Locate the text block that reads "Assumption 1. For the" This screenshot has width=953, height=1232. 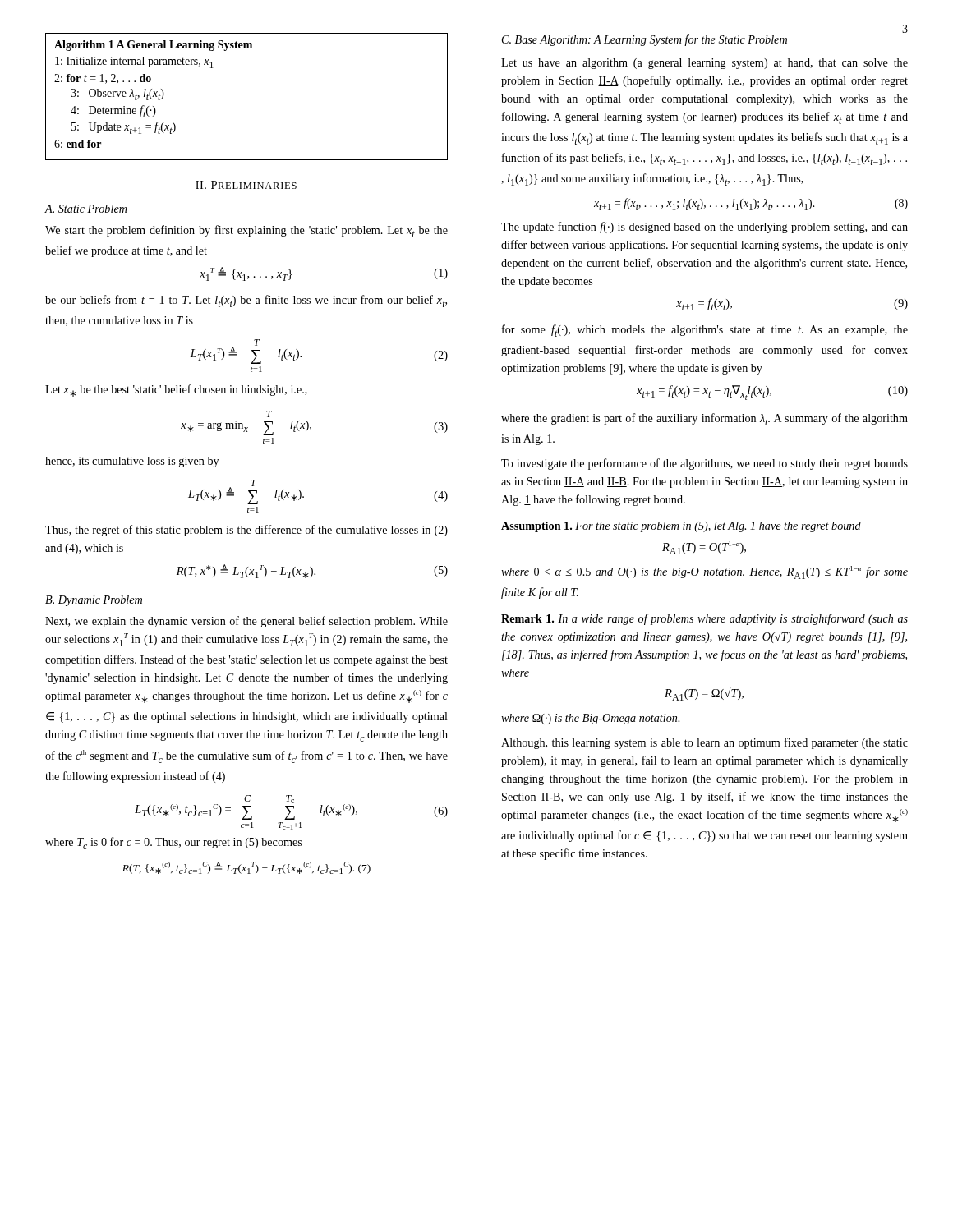click(705, 559)
